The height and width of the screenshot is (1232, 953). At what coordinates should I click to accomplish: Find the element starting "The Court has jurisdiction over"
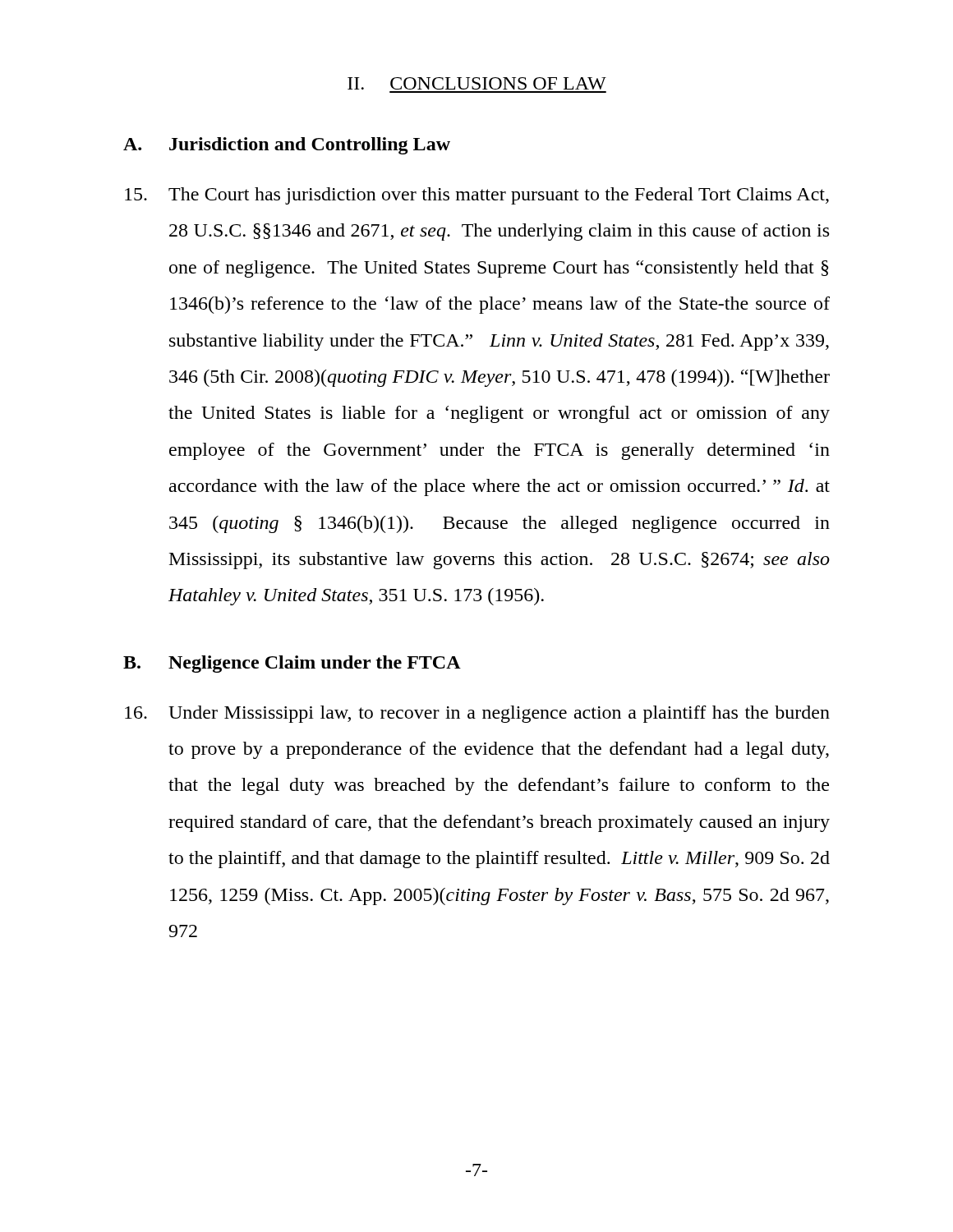[476, 395]
